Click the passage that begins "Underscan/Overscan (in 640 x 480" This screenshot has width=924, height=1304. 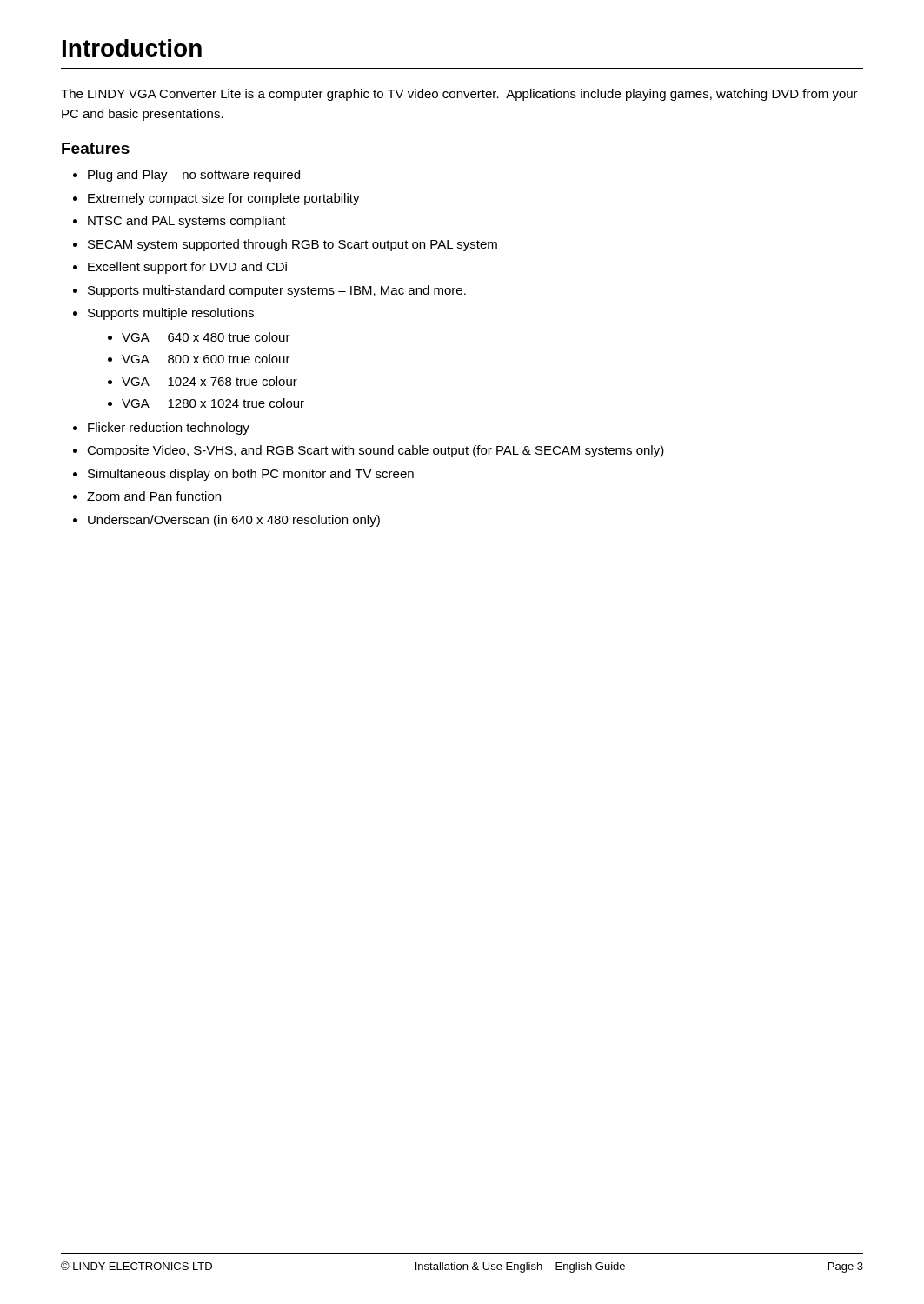tap(234, 521)
